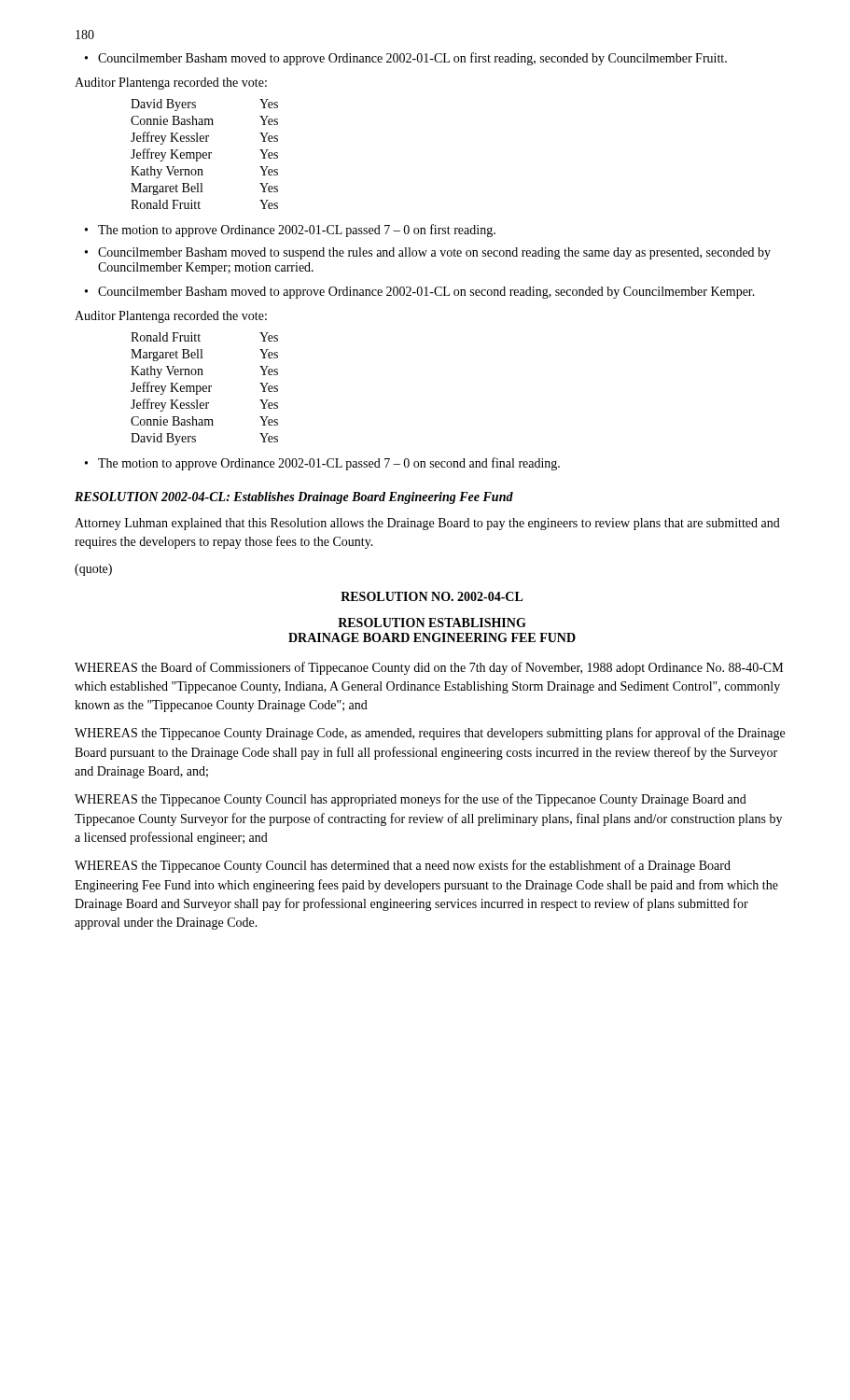Click on the region starting "WHEREAS the Tippecanoe County Drainage Code,"
The height and width of the screenshot is (1400, 850).
tap(430, 753)
